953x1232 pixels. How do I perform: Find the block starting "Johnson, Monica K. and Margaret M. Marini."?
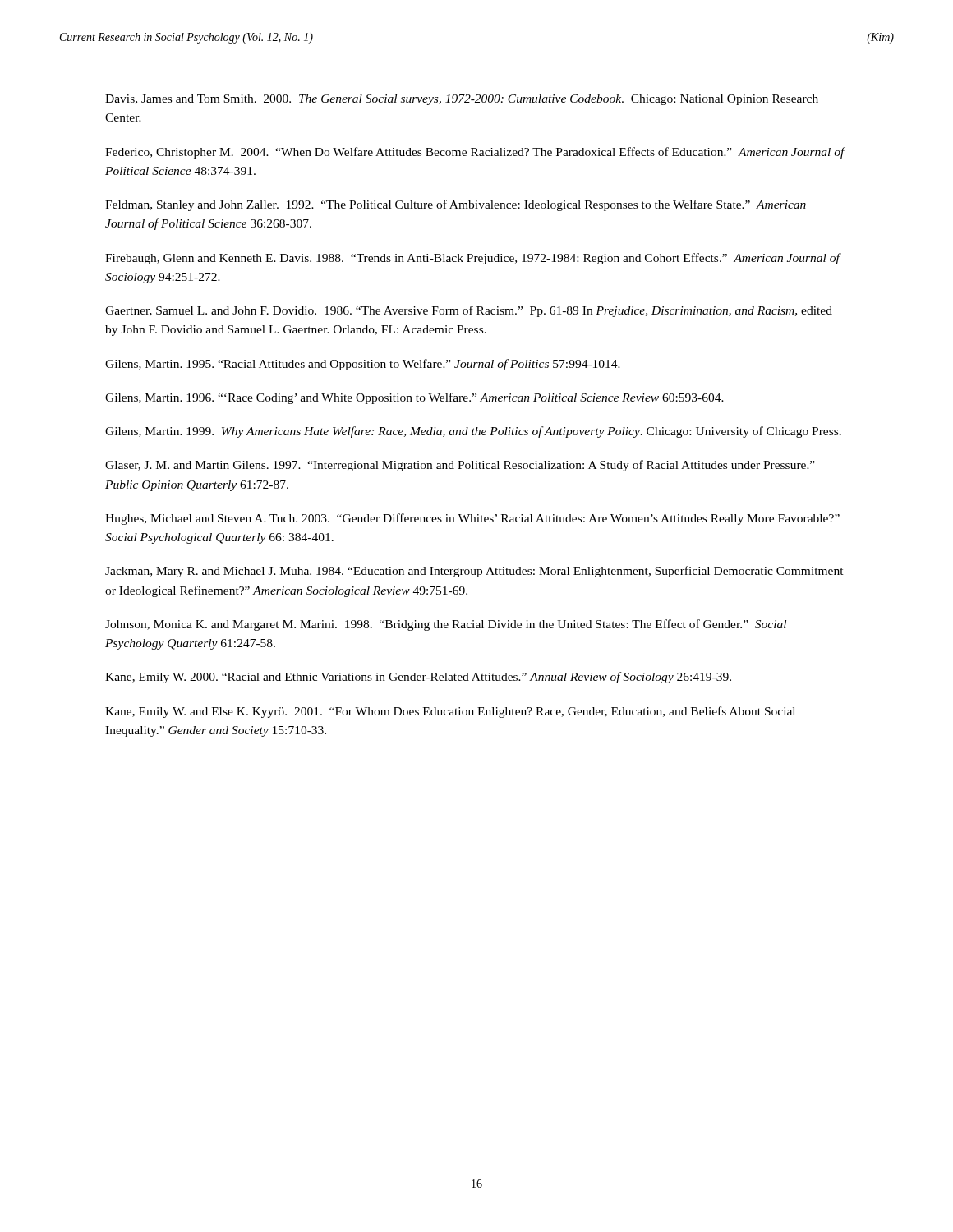446,633
